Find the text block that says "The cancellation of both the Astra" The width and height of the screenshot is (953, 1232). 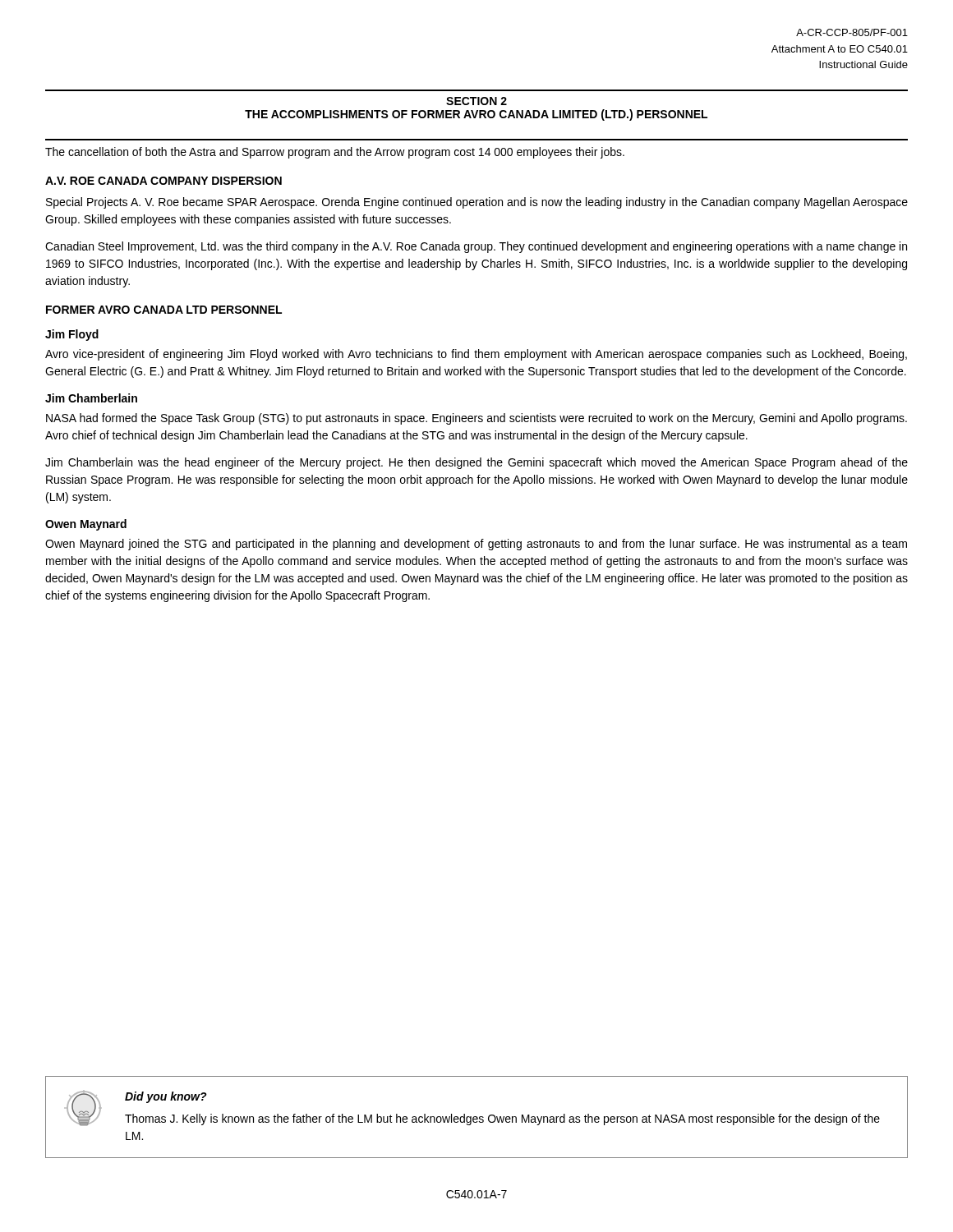click(335, 152)
